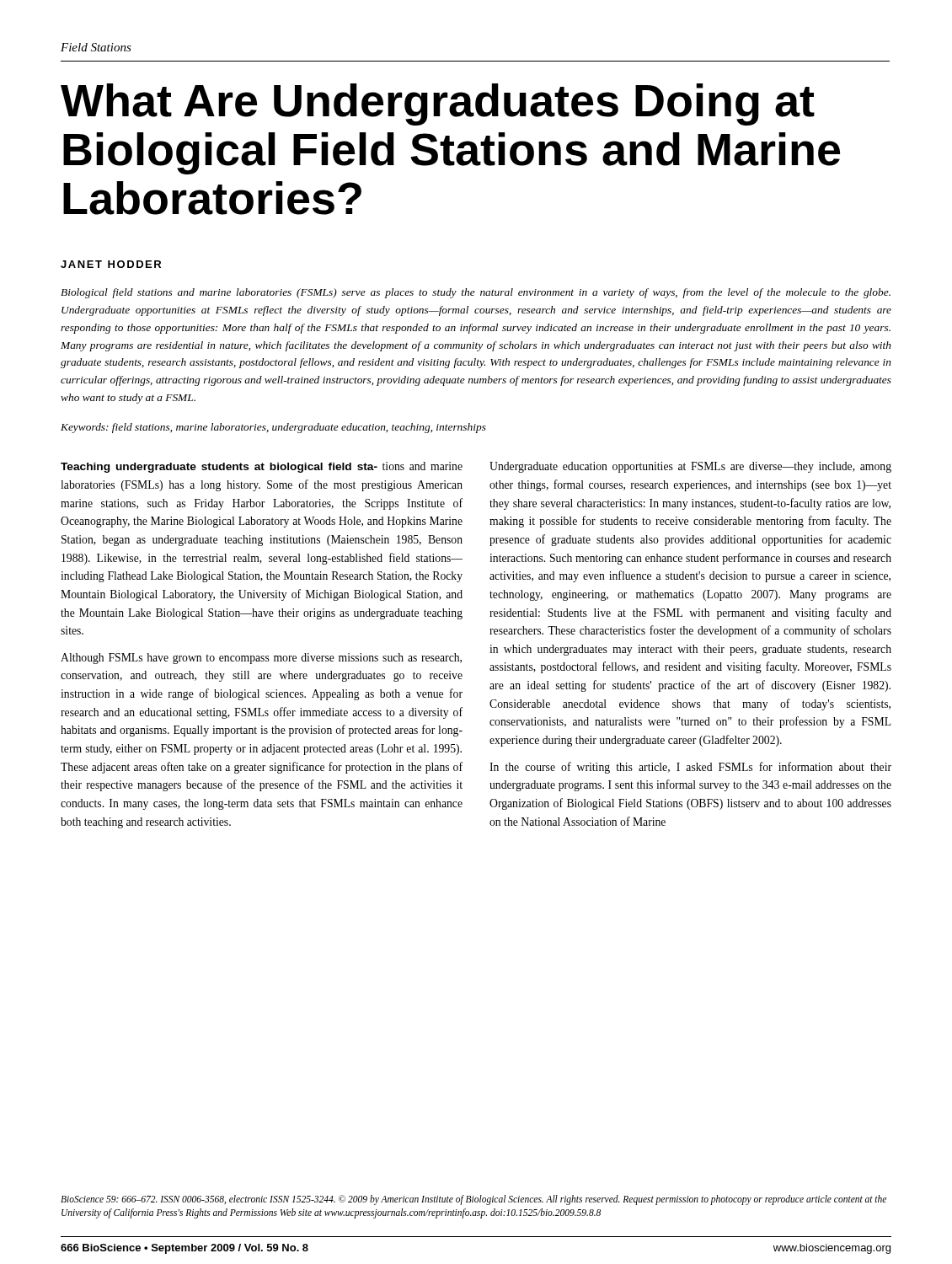Find the text block with the text "Keywords: field stations, marine laboratories, undergraduate"
952x1264 pixels.
(273, 426)
